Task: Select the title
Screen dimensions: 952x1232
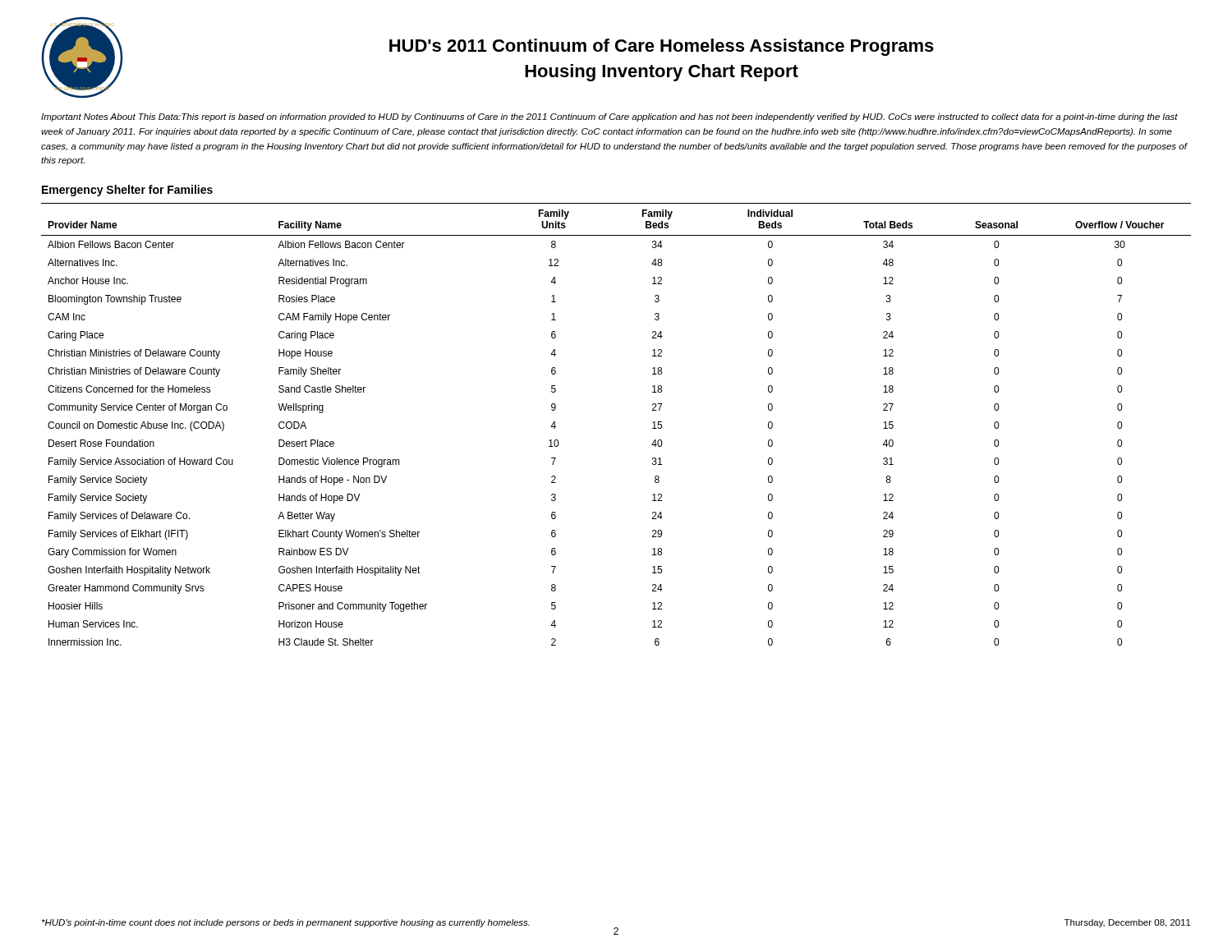Action: (x=661, y=59)
